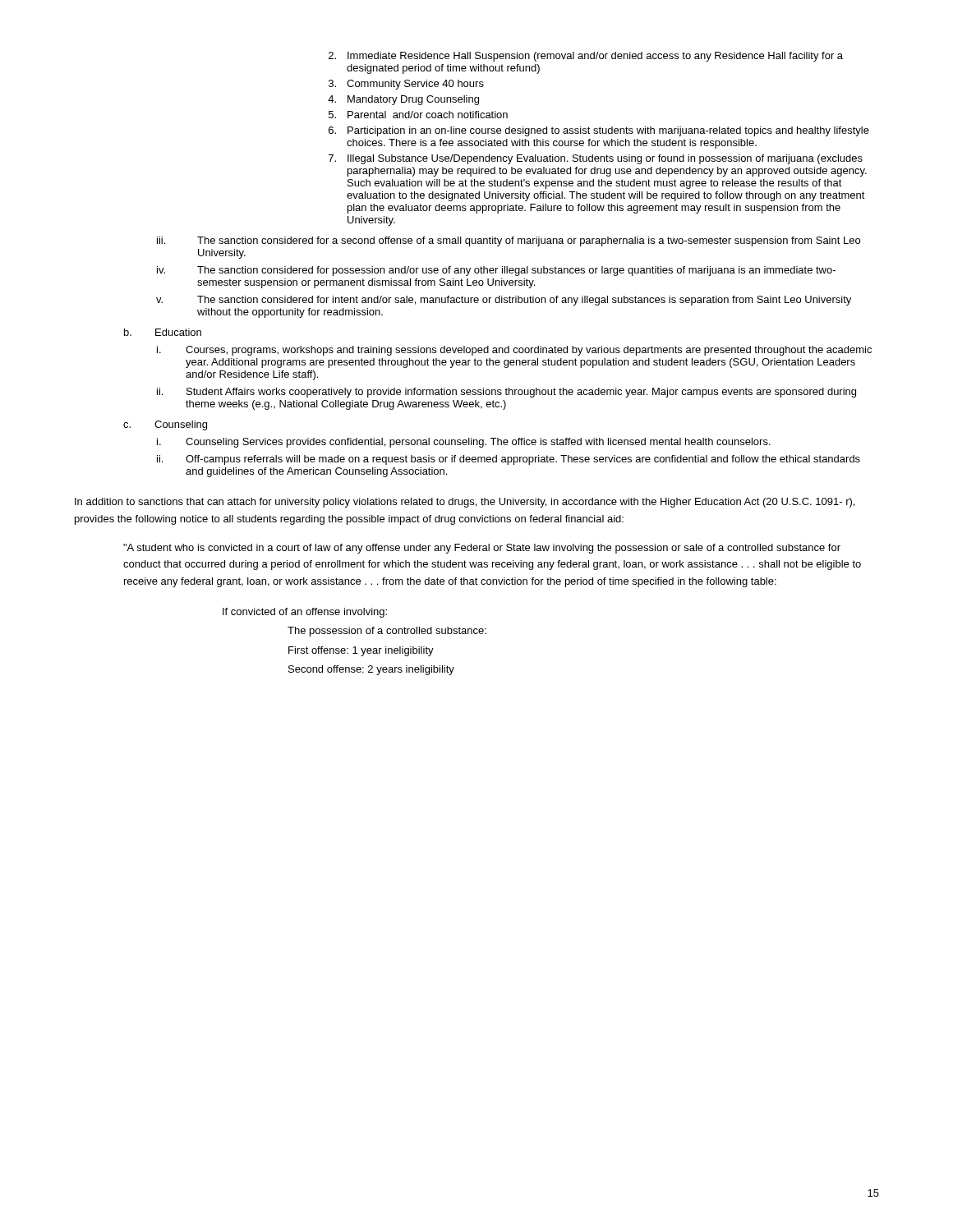
Task: Point to the text block starting "7. Illegal Substance Use/Dependency Evaluation."
Action: pyautogui.click(x=583, y=189)
